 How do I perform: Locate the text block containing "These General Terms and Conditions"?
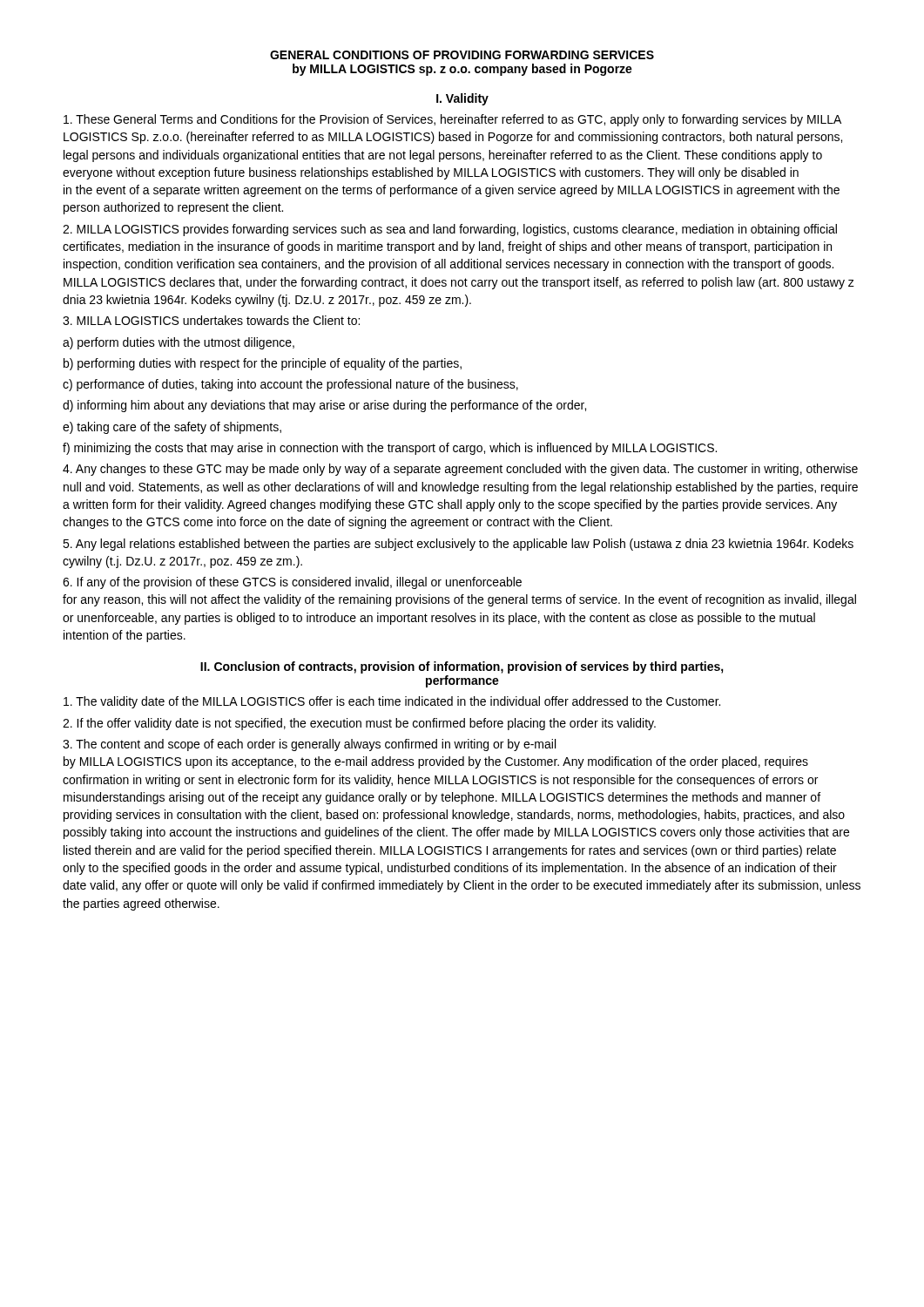[x=453, y=164]
